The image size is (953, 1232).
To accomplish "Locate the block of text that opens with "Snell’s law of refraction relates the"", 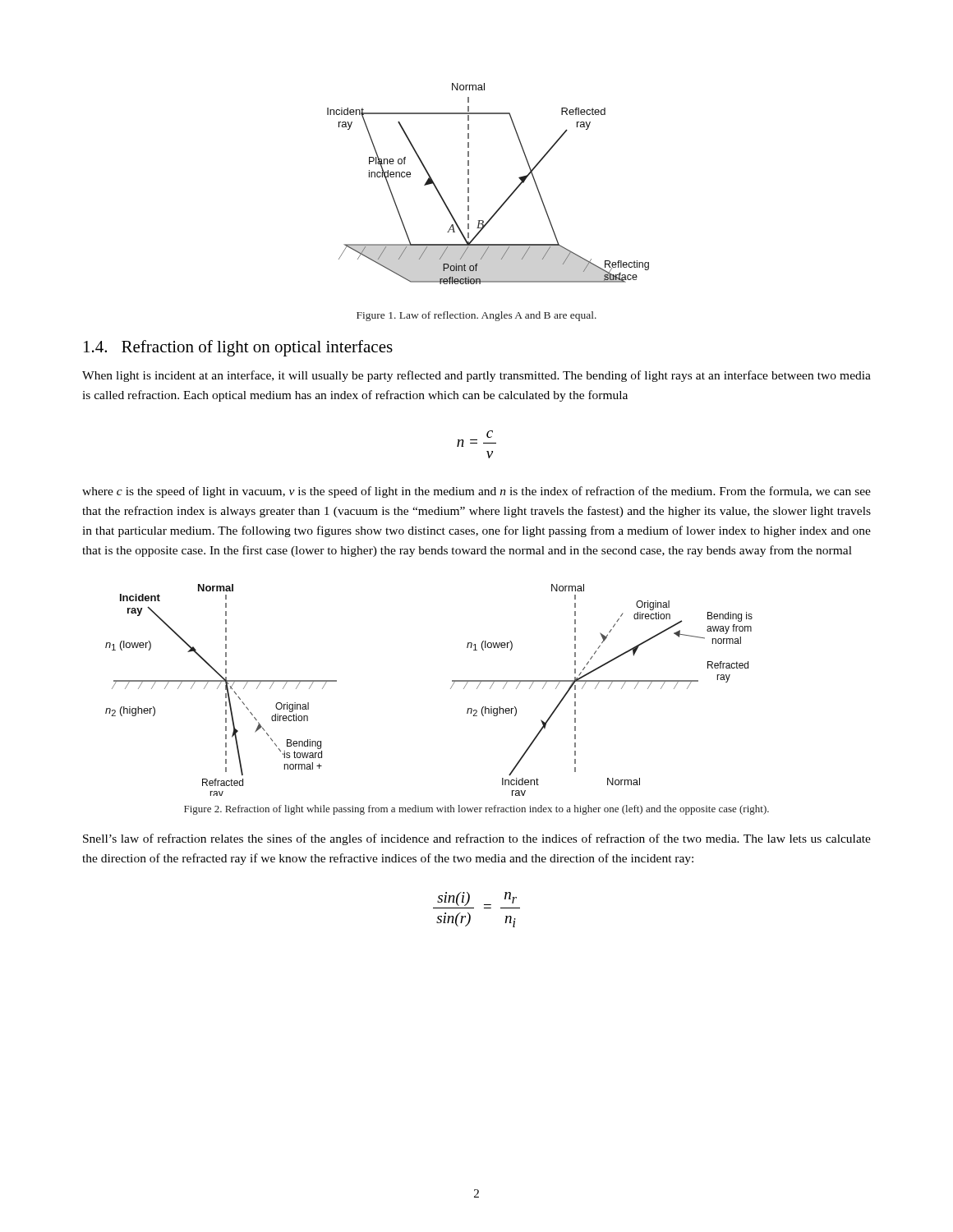I will click(476, 848).
